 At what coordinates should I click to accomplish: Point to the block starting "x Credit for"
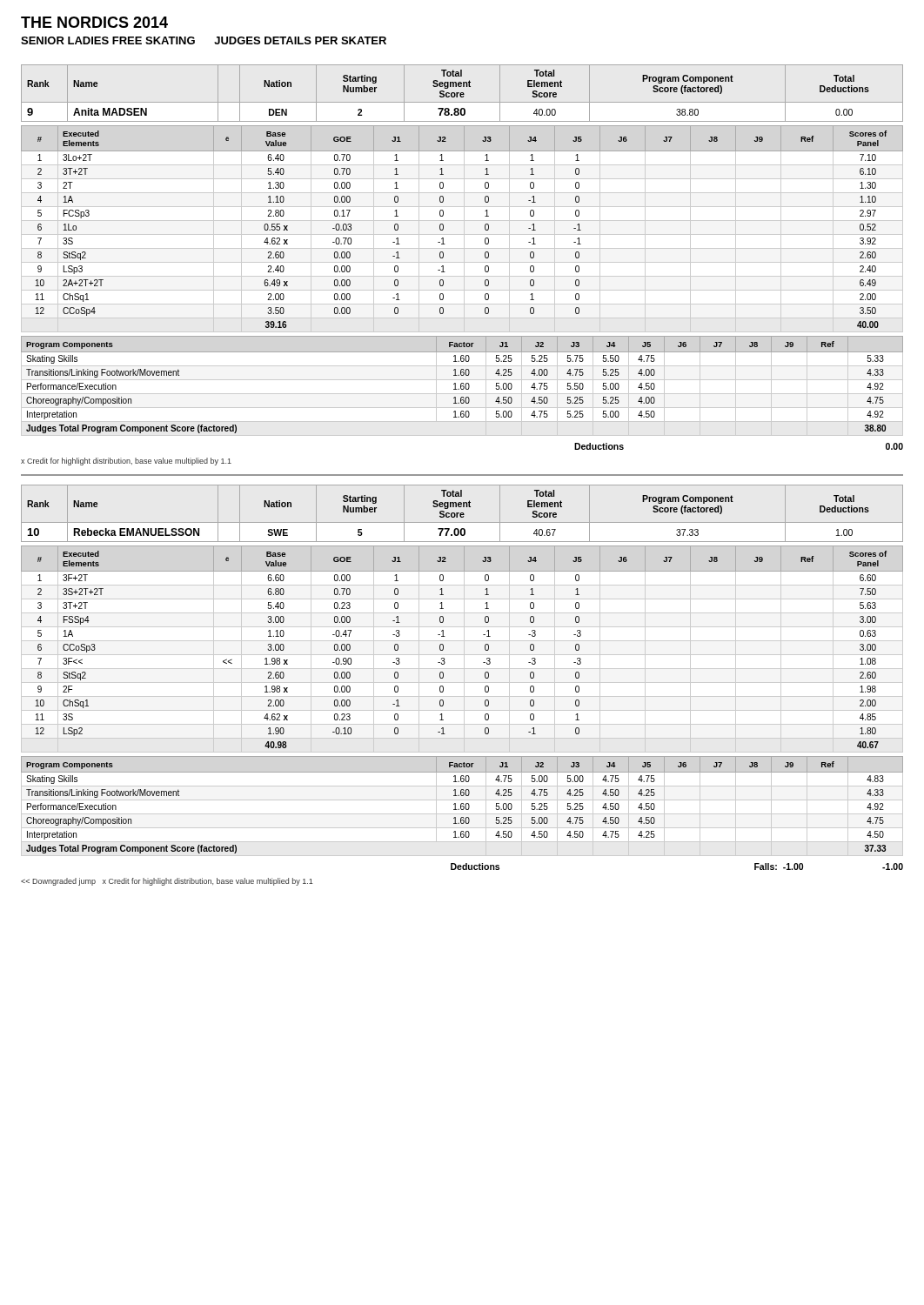pos(126,461)
